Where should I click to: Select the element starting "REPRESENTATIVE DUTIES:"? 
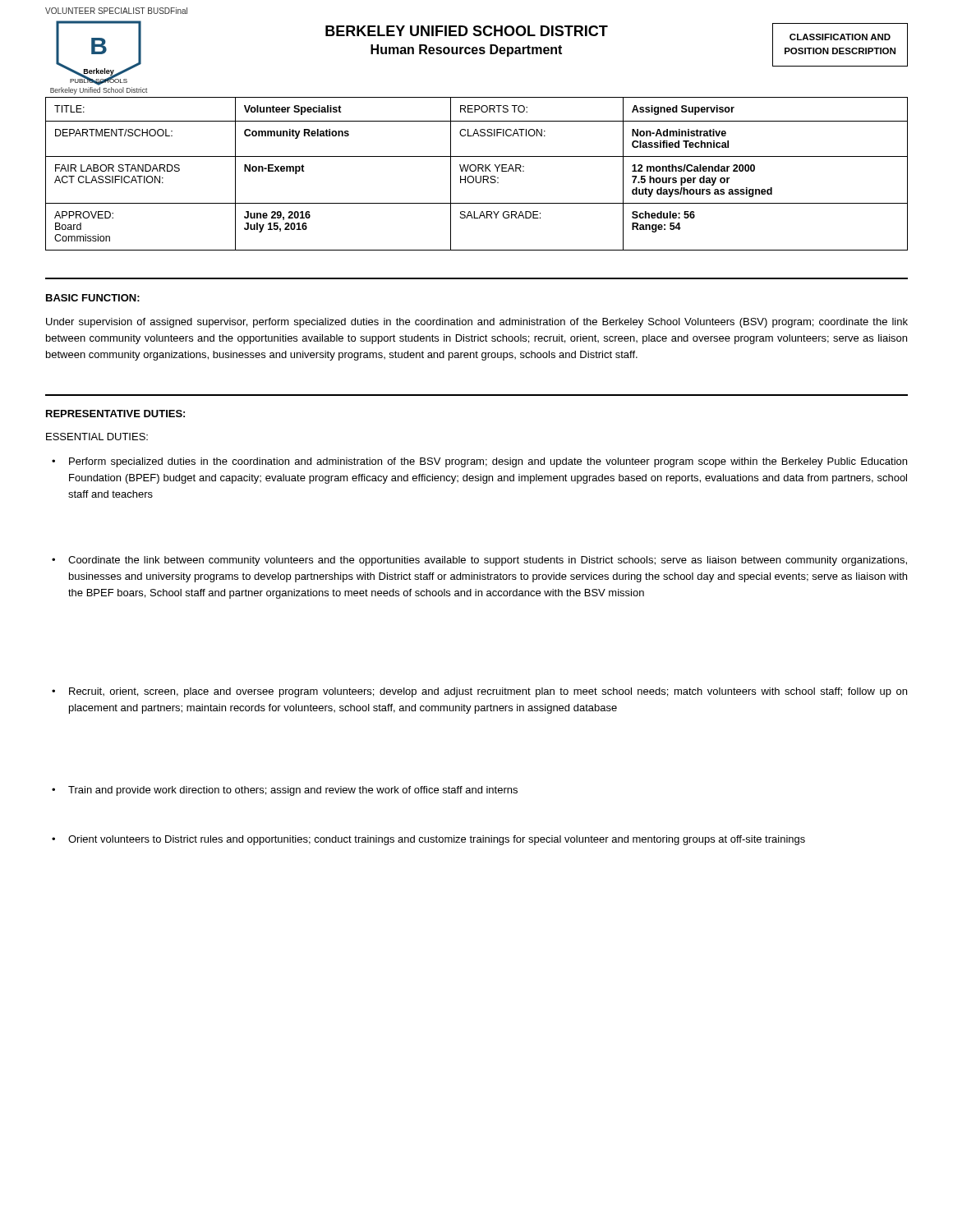pos(116,414)
